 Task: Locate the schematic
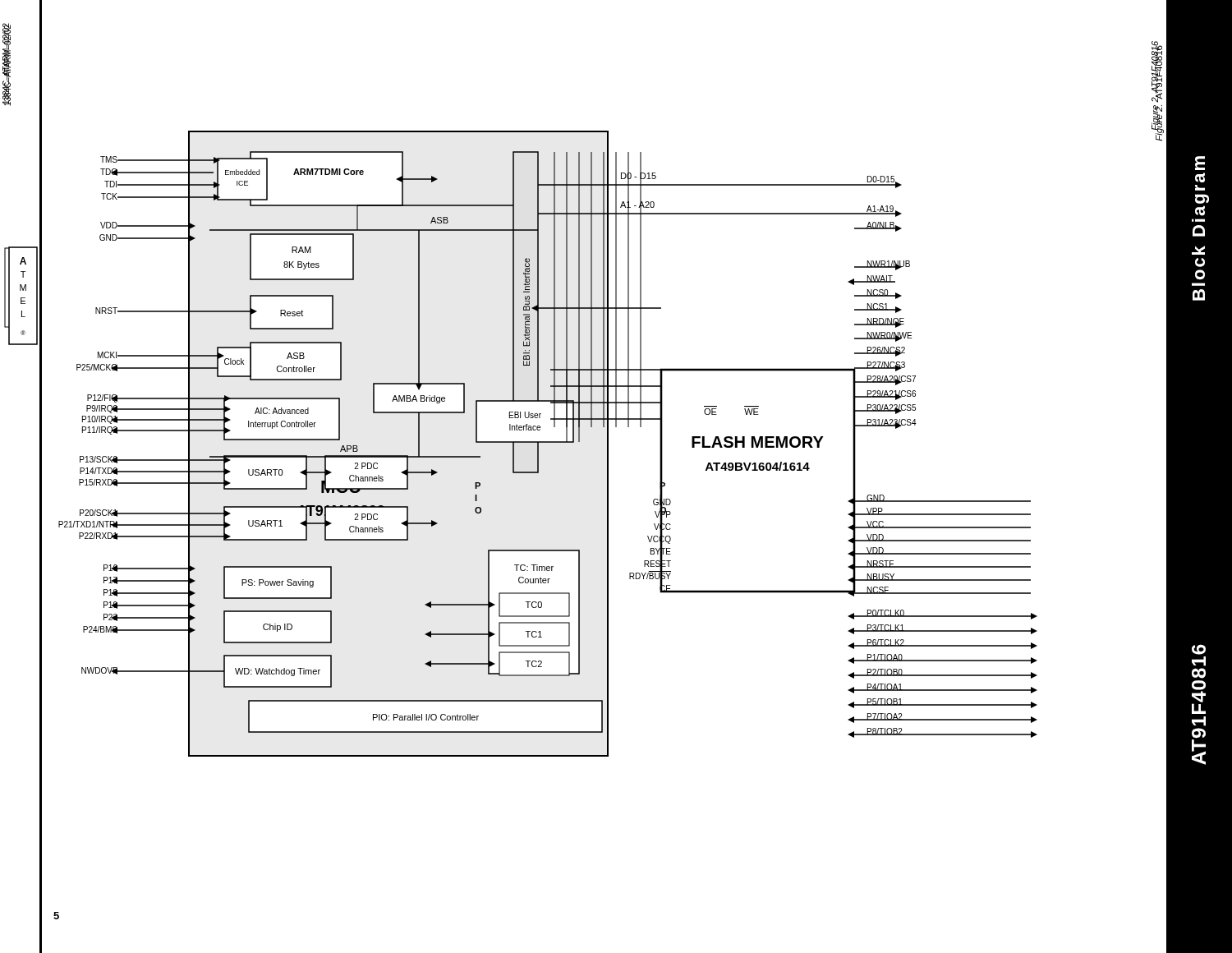tap(591, 472)
